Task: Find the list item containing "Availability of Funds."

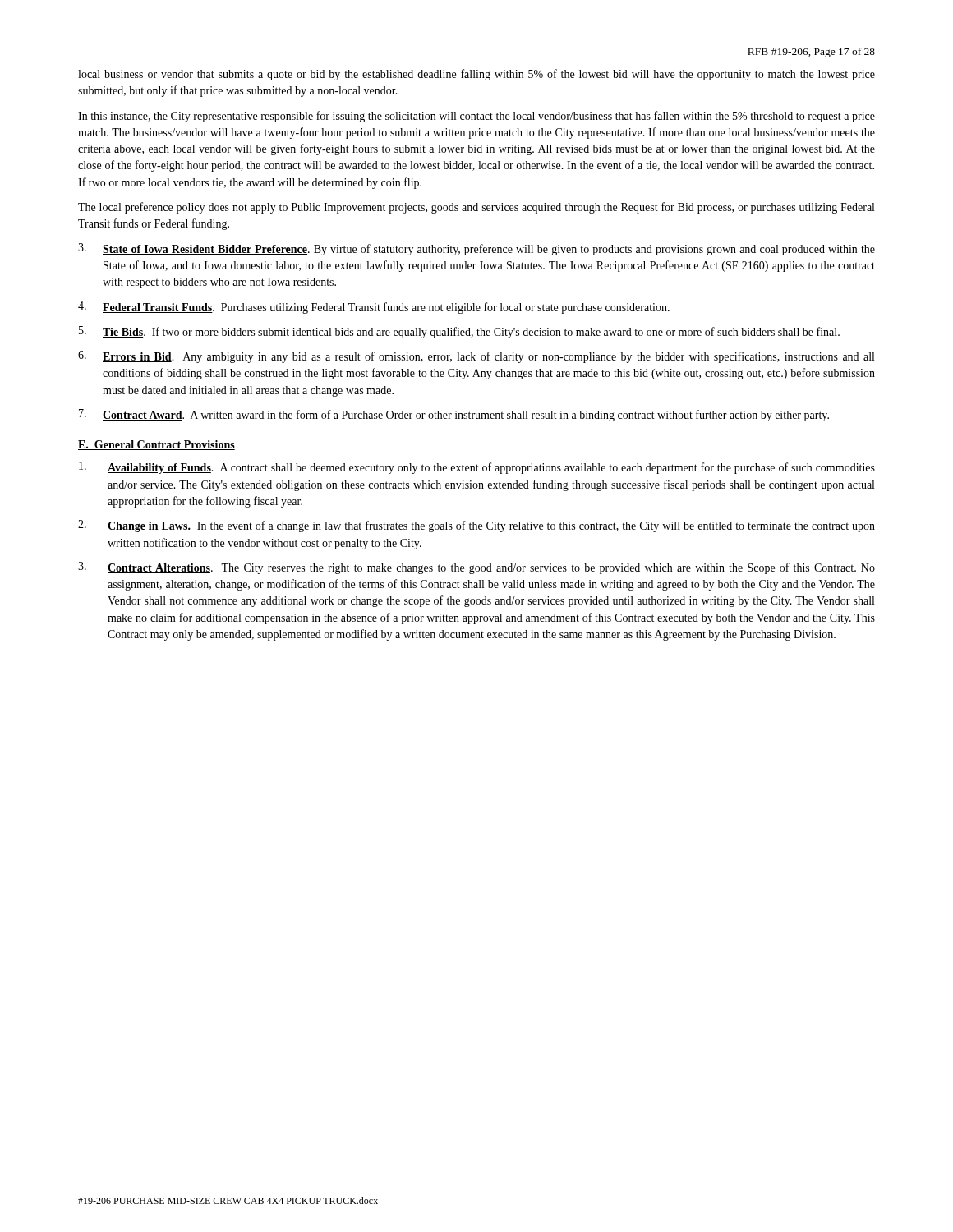Action: [x=476, y=485]
